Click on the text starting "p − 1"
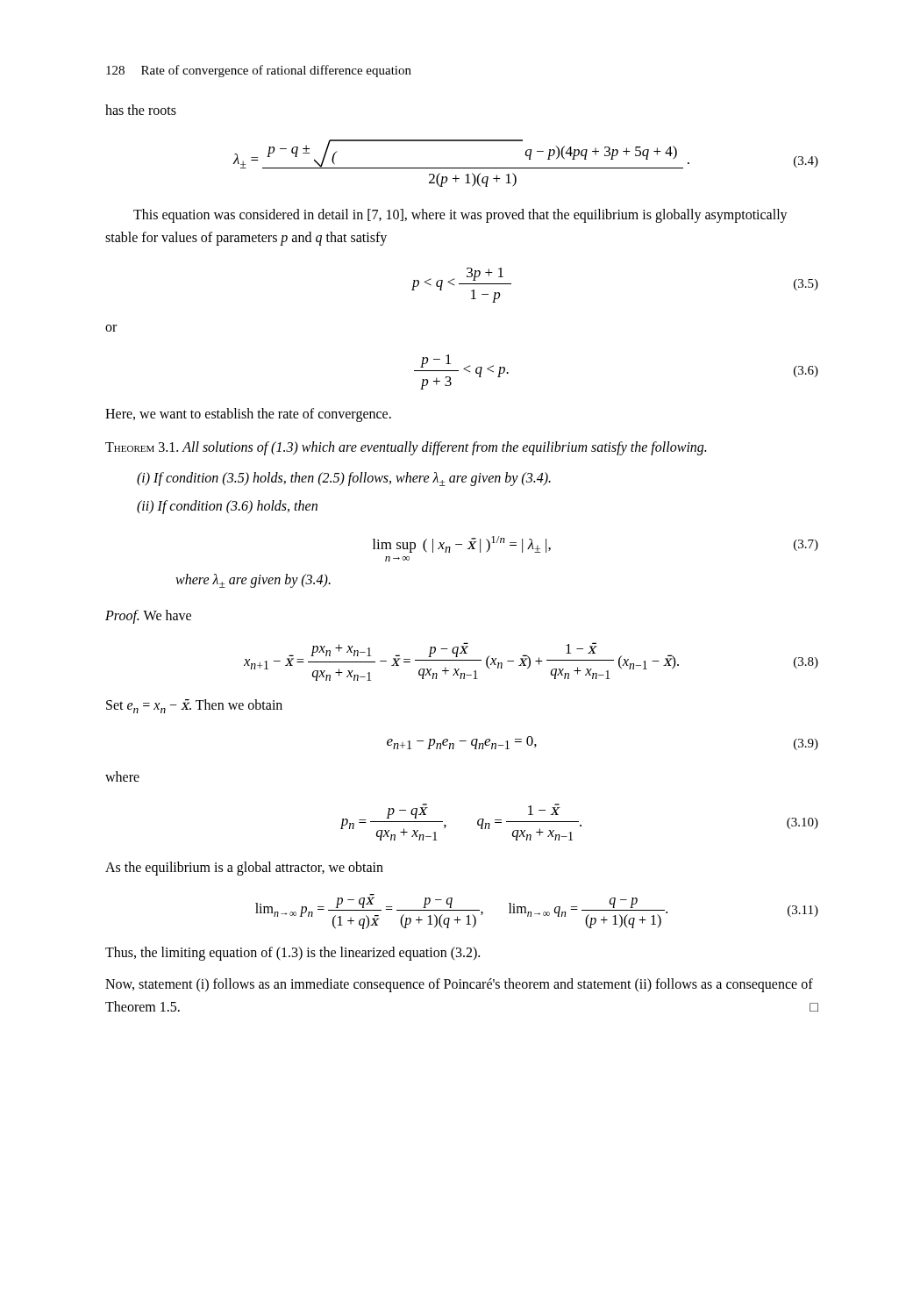Viewport: 906px width, 1316px height. coord(436,371)
